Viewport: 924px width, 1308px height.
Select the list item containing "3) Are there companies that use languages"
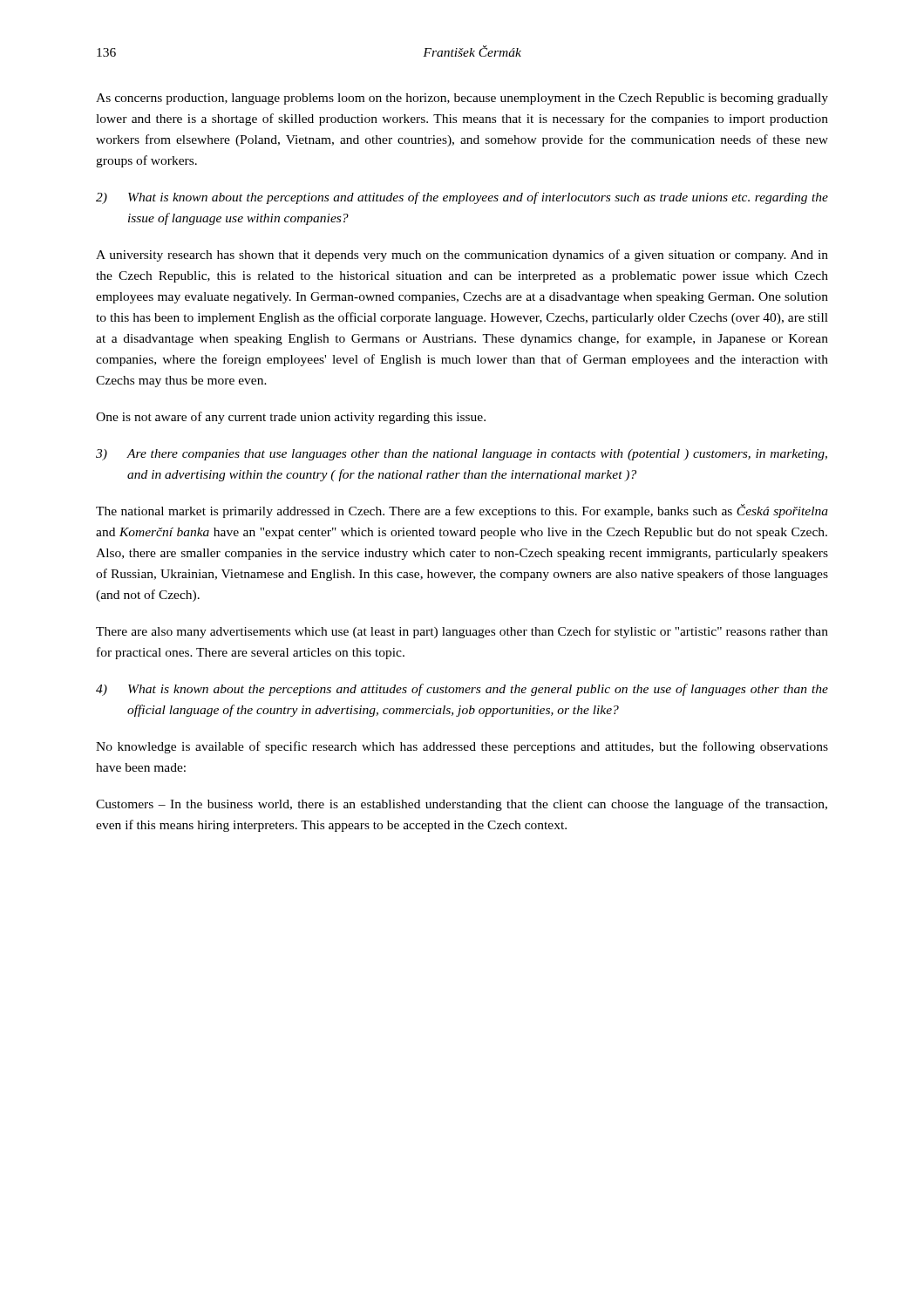click(462, 464)
